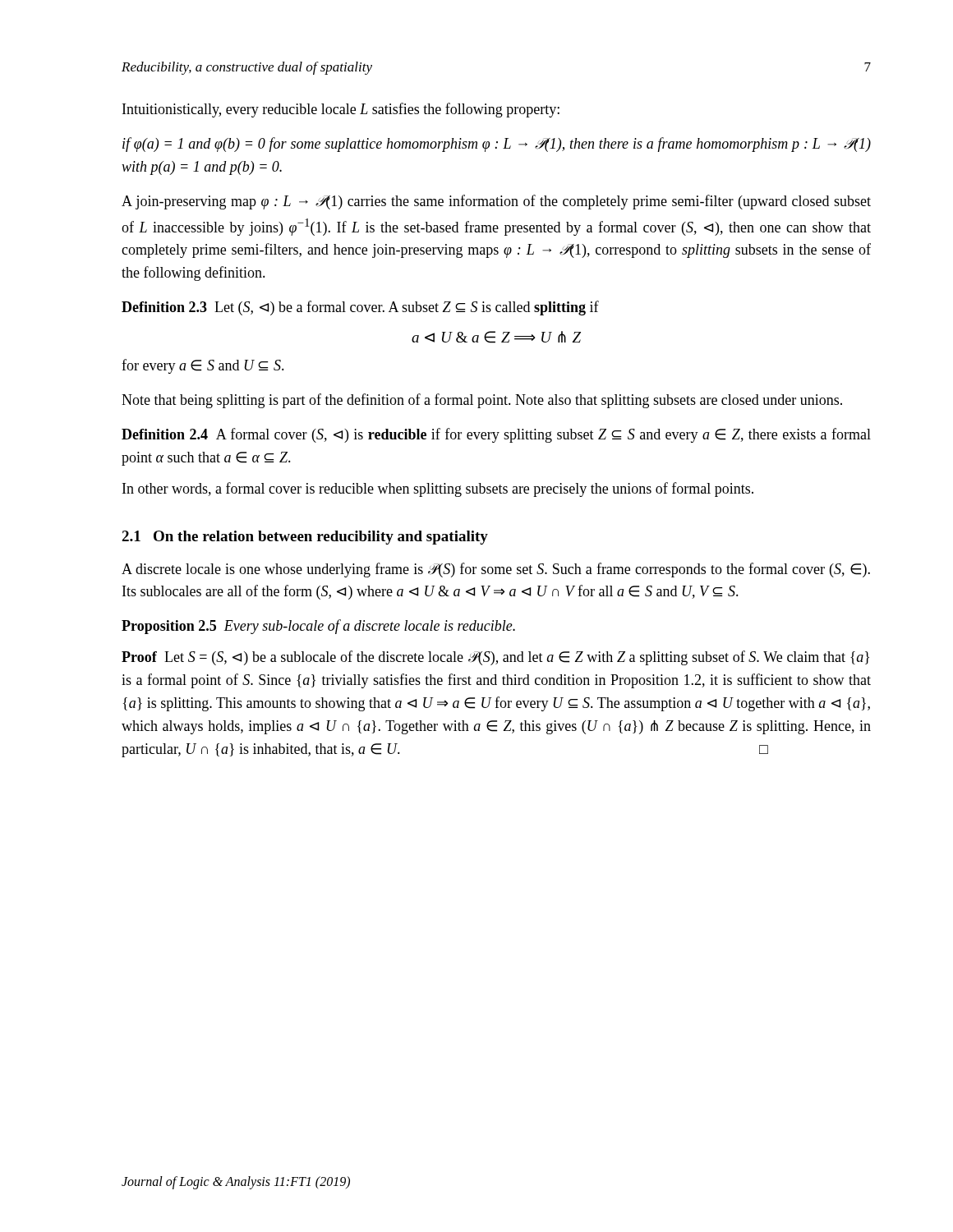
Task: Select the text block starting "2.1 On the relation between"
Action: click(x=496, y=536)
